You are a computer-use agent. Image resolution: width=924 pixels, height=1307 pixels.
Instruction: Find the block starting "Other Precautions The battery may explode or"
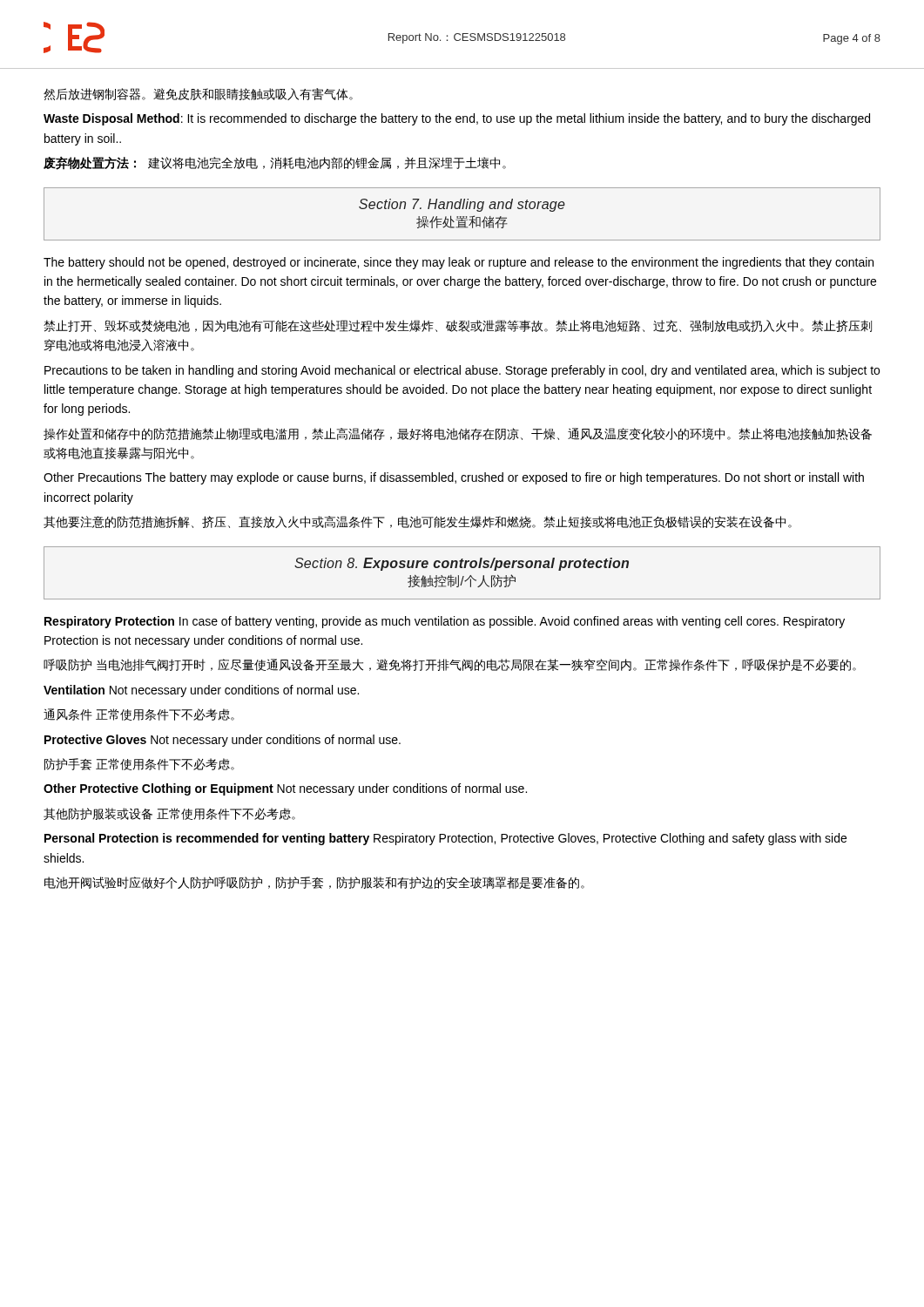[x=454, y=488]
